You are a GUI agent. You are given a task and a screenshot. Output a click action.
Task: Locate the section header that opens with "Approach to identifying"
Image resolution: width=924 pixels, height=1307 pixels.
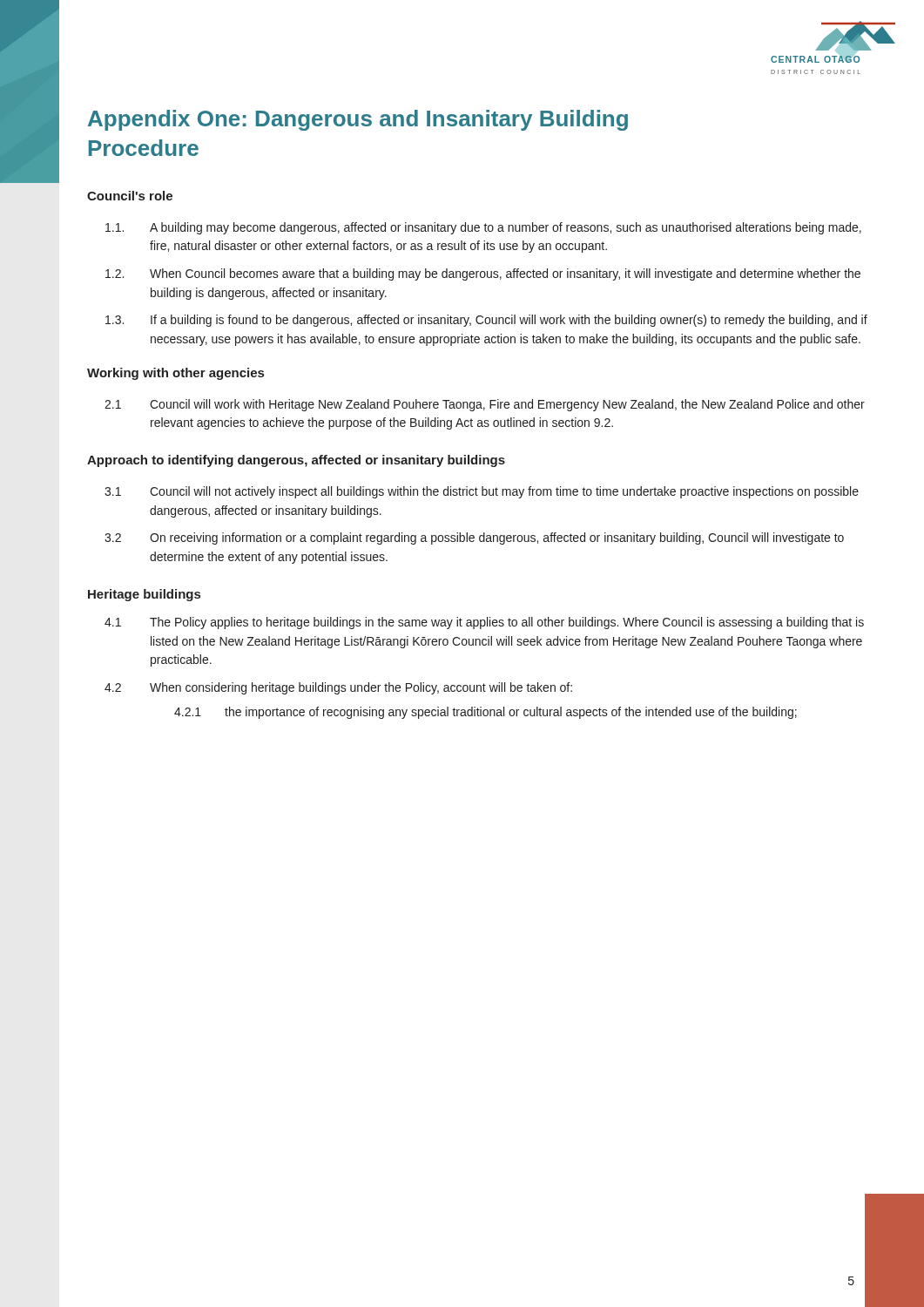(x=296, y=460)
